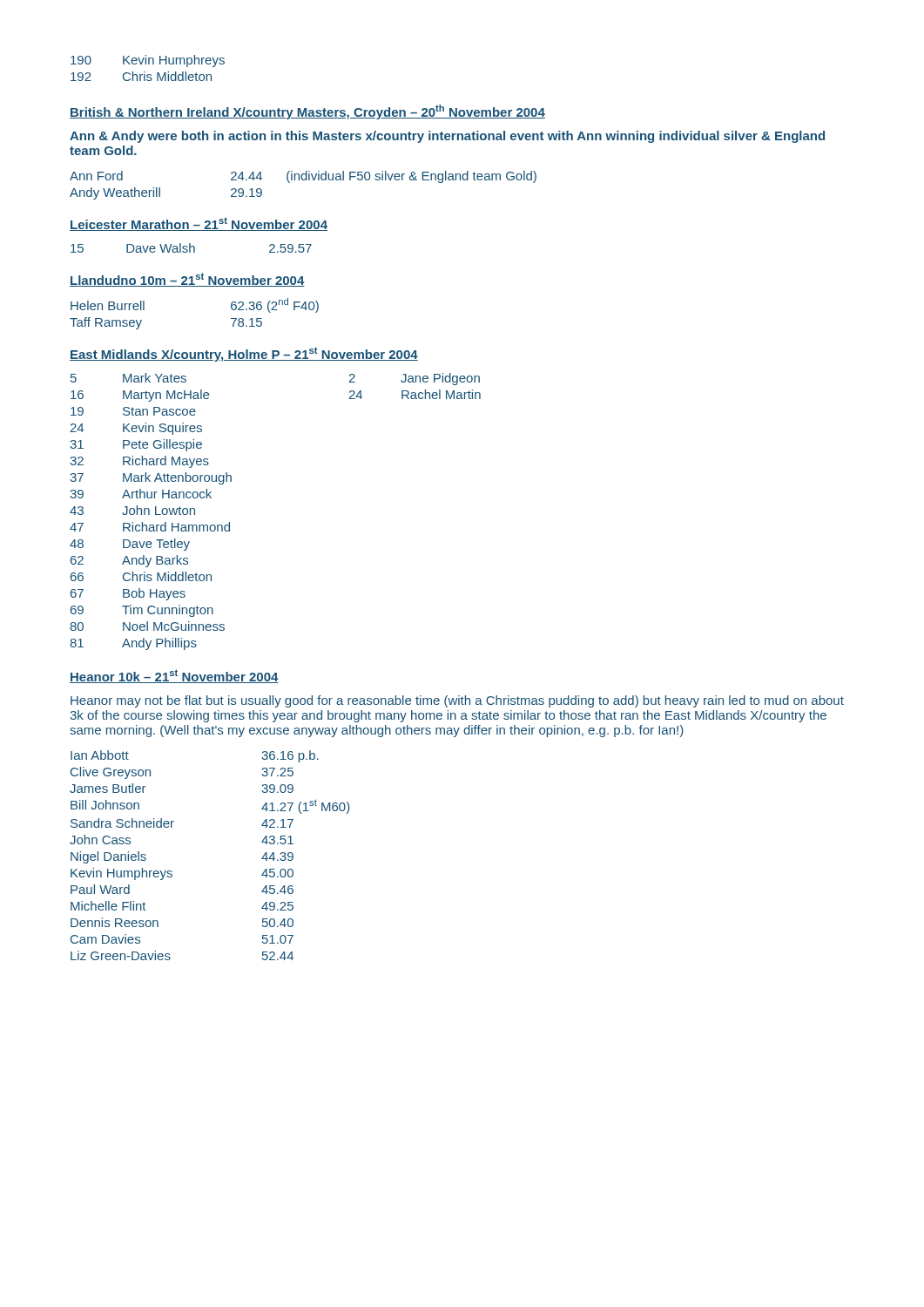The width and height of the screenshot is (924, 1307).
Task: Navigate to the passage starting "British & Northern Ireland"
Action: point(307,111)
